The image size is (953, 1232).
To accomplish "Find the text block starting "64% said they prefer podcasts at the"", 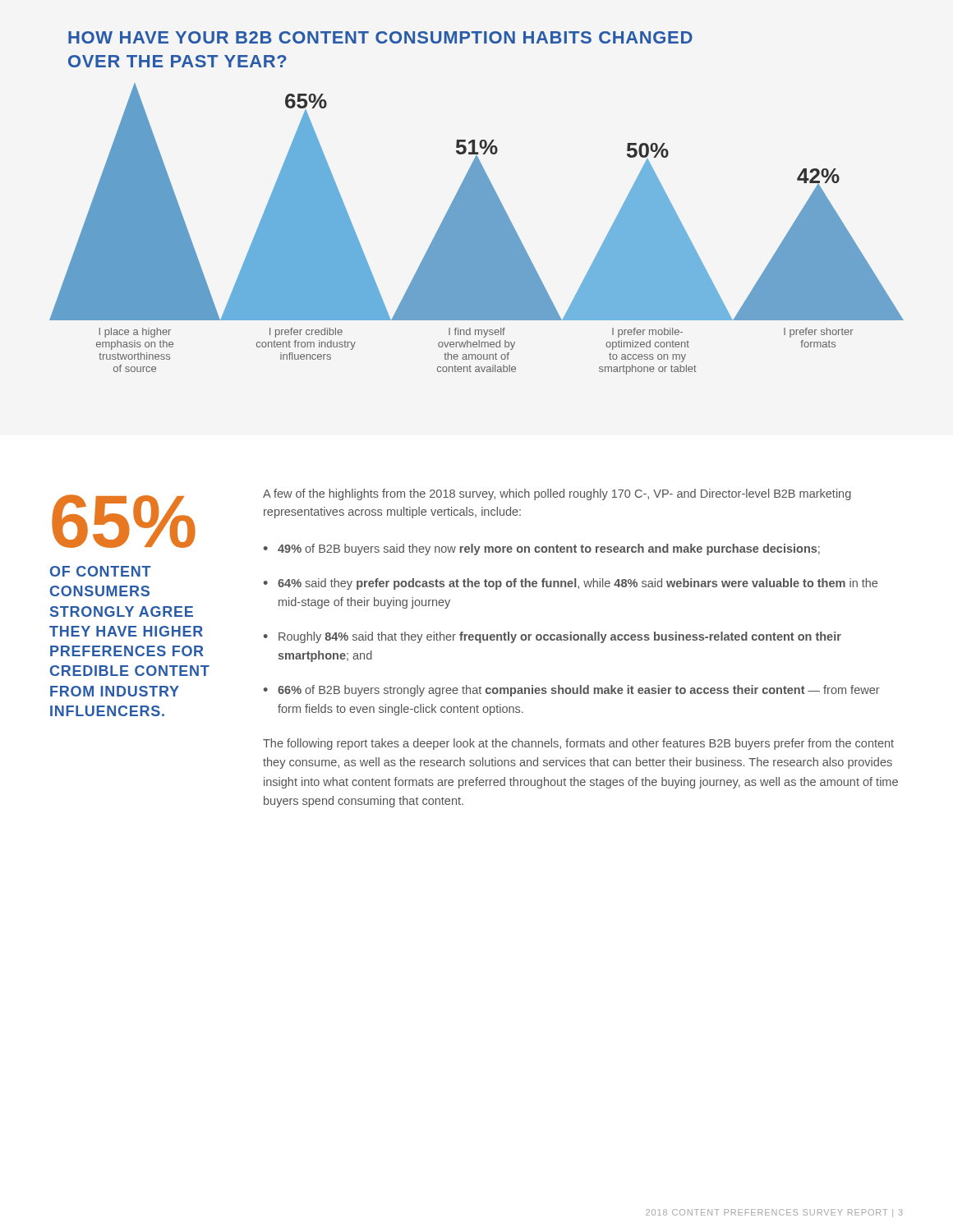I will coord(578,593).
